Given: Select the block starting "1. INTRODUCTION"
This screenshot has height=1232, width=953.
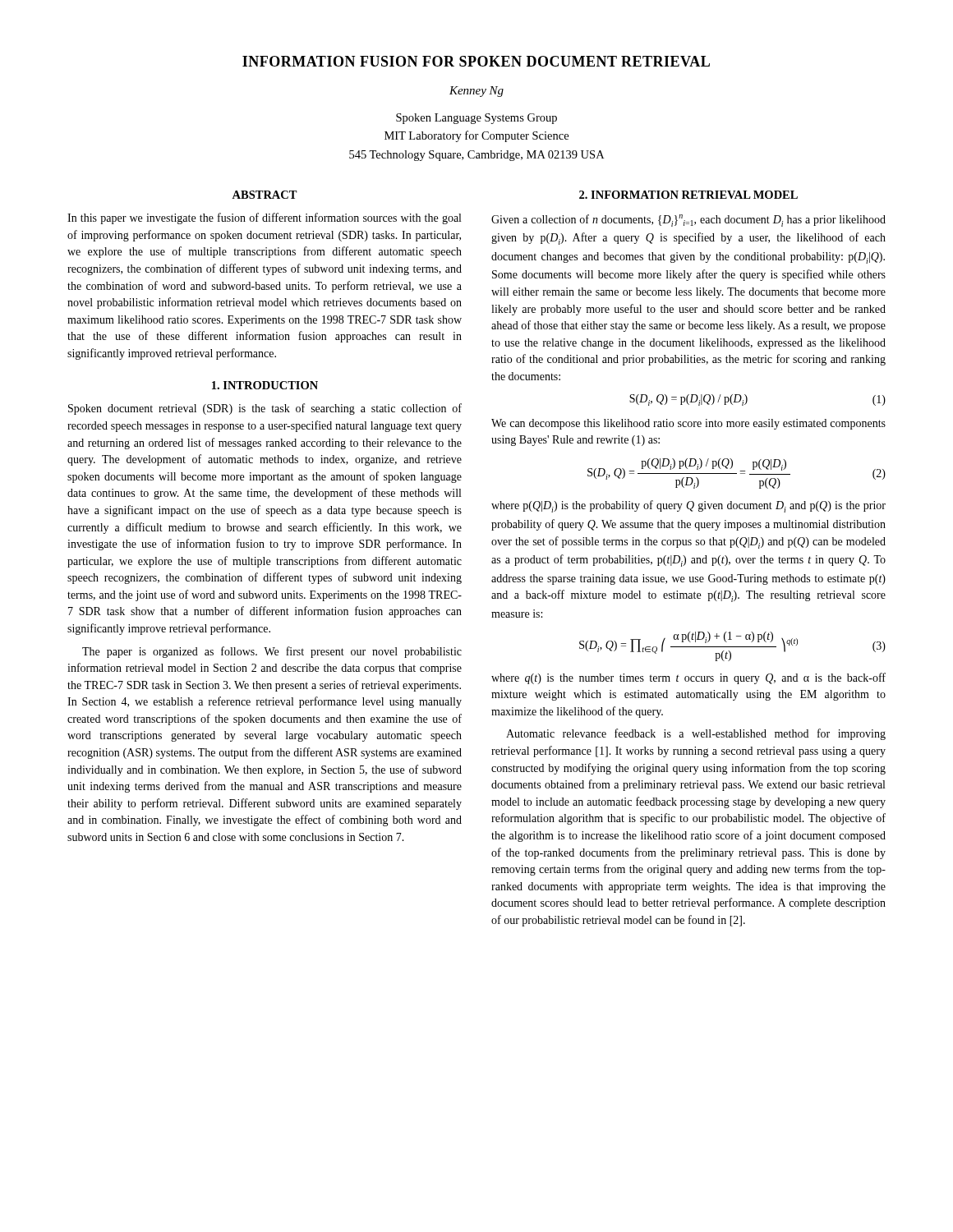Looking at the screenshot, I should 265,386.
